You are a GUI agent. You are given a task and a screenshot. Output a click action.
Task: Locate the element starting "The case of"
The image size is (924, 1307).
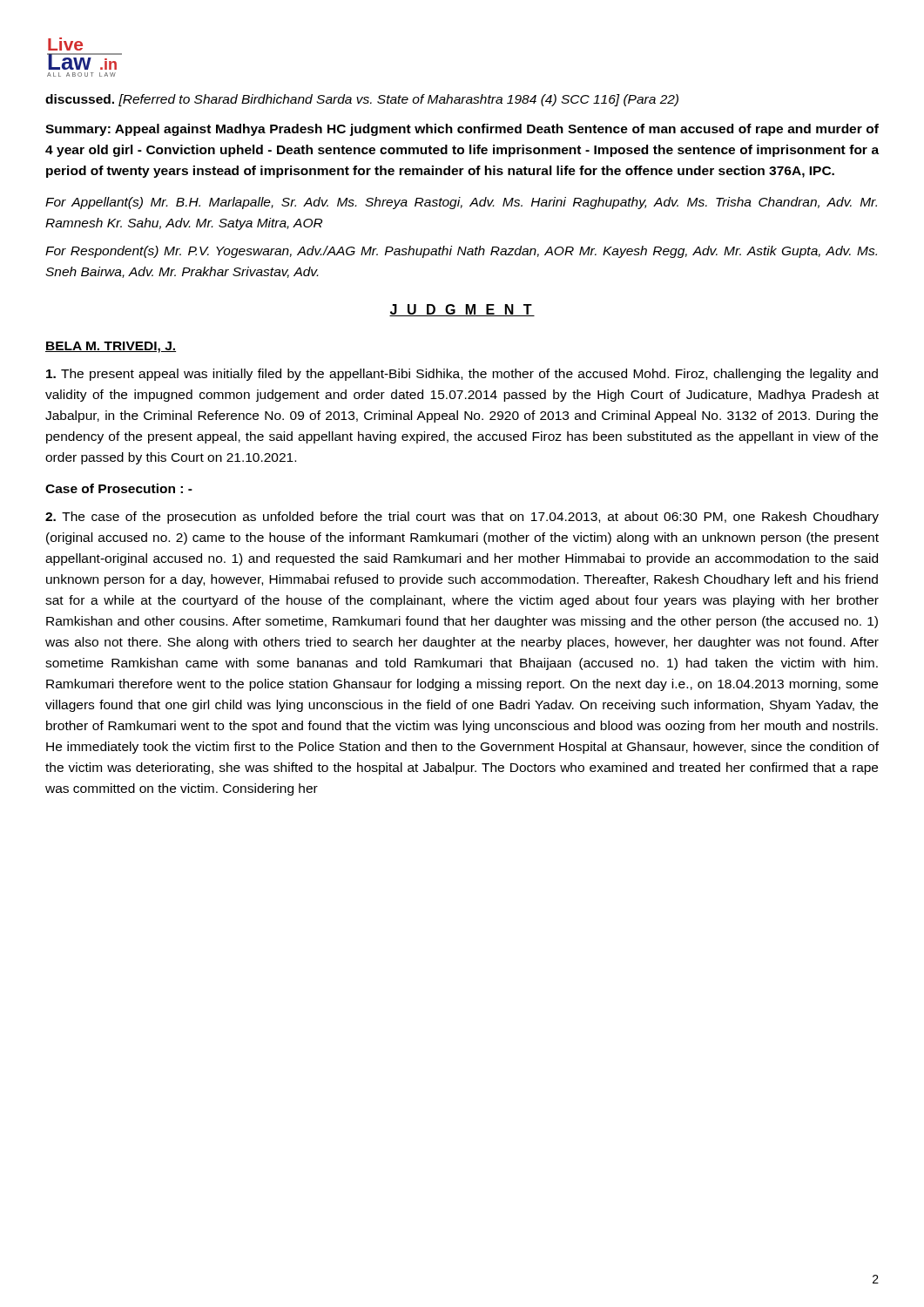(x=462, y=652)
